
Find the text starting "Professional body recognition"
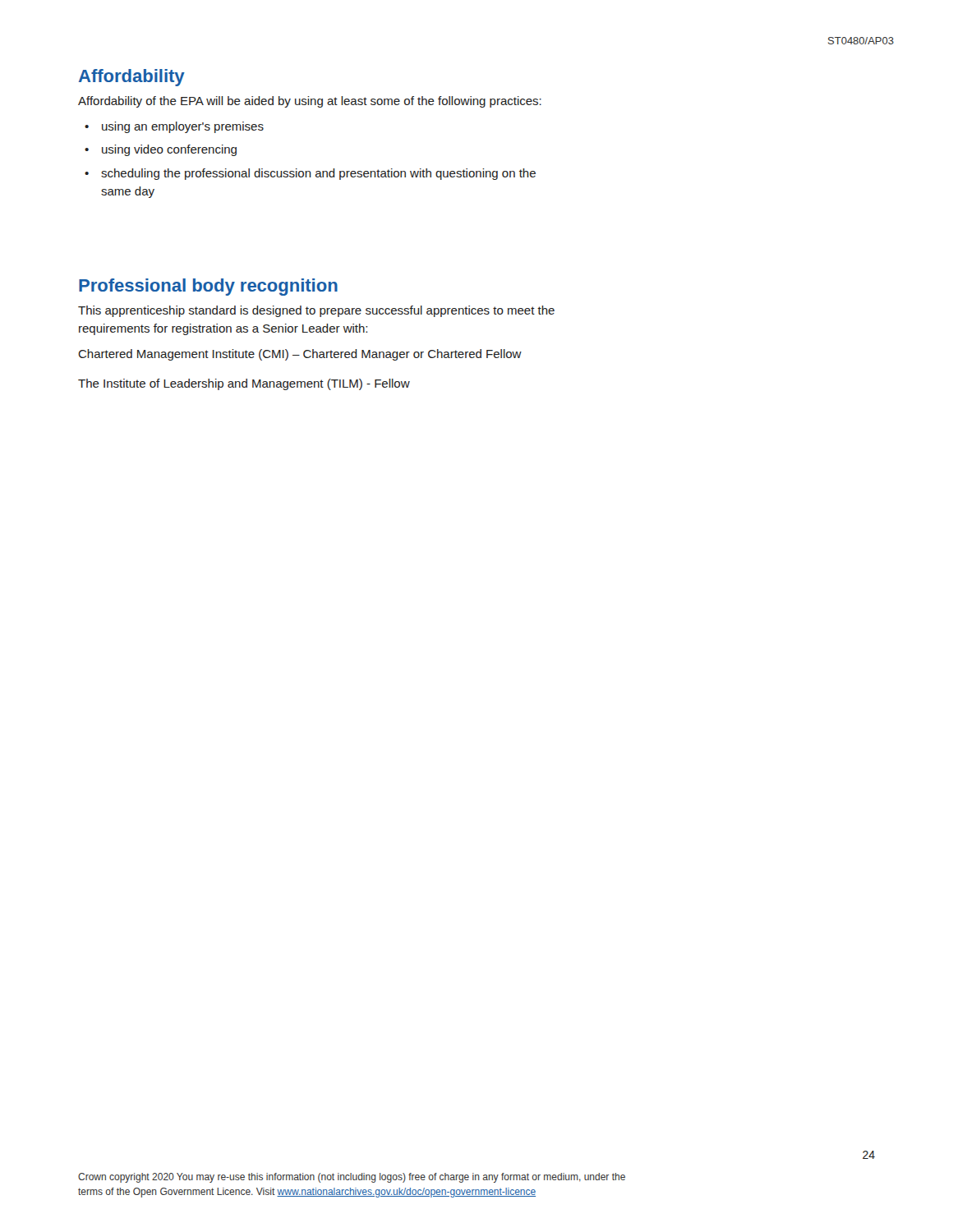[x=208, y=285]
